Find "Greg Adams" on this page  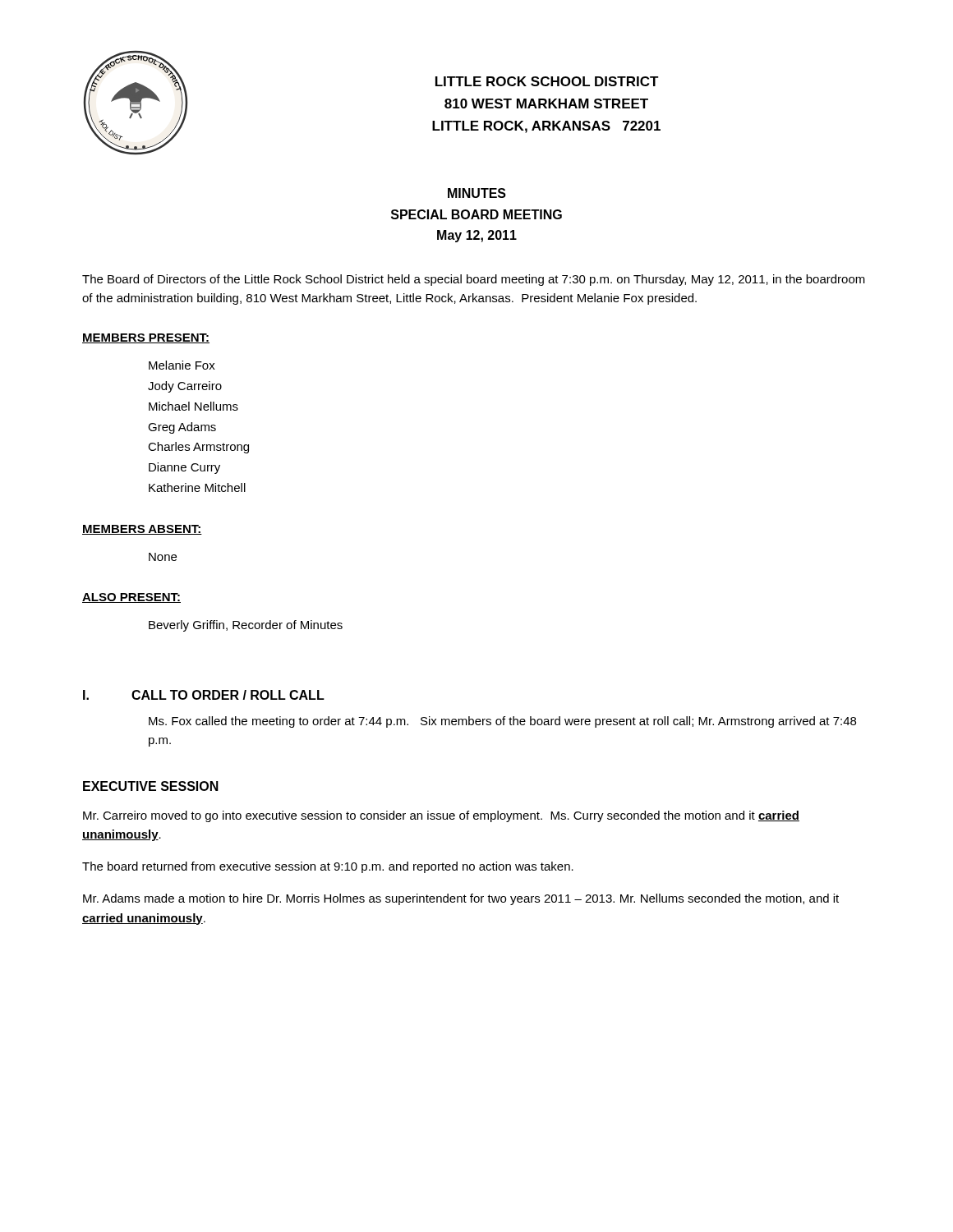182,426
